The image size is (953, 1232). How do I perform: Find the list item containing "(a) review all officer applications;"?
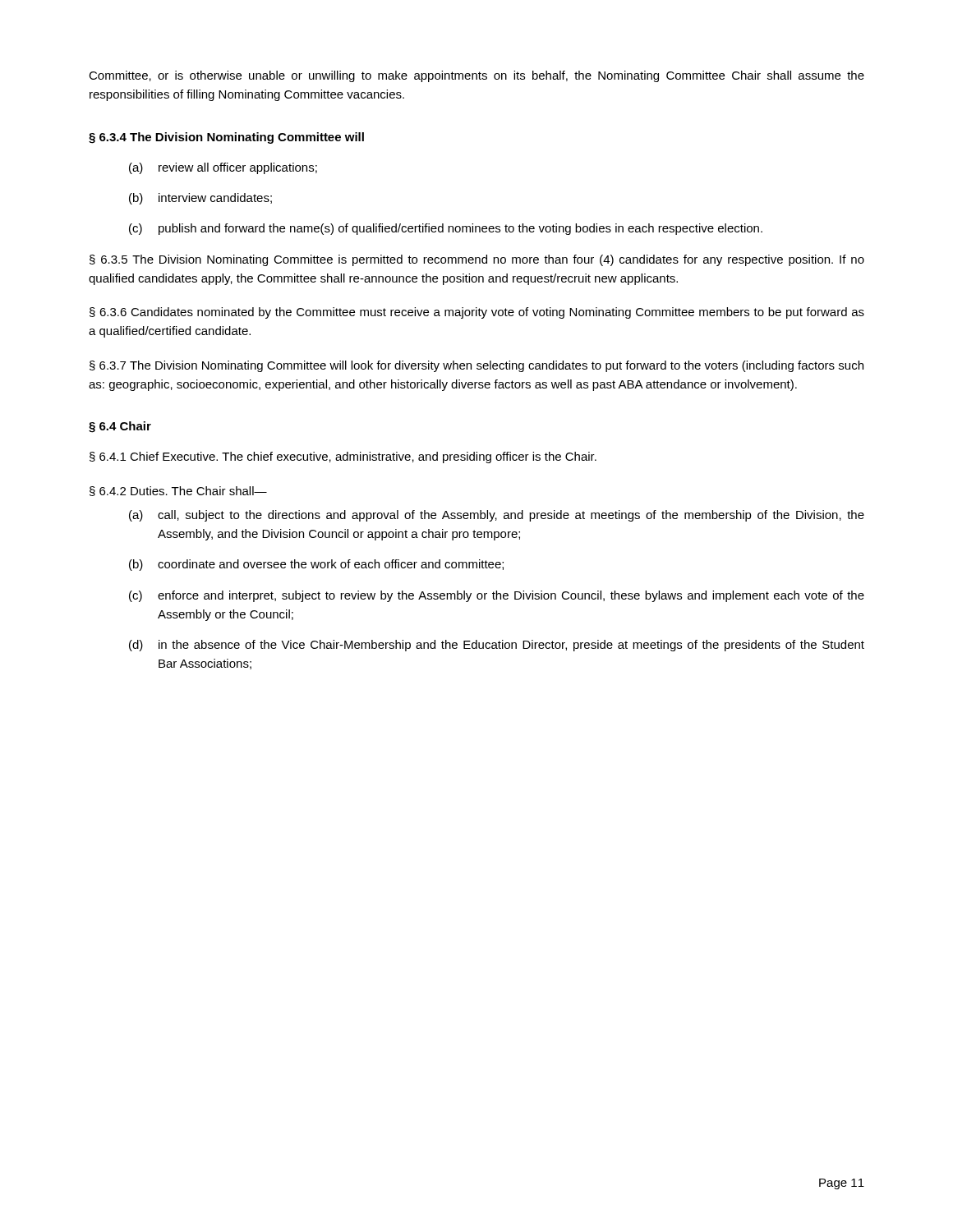[223, 168]
